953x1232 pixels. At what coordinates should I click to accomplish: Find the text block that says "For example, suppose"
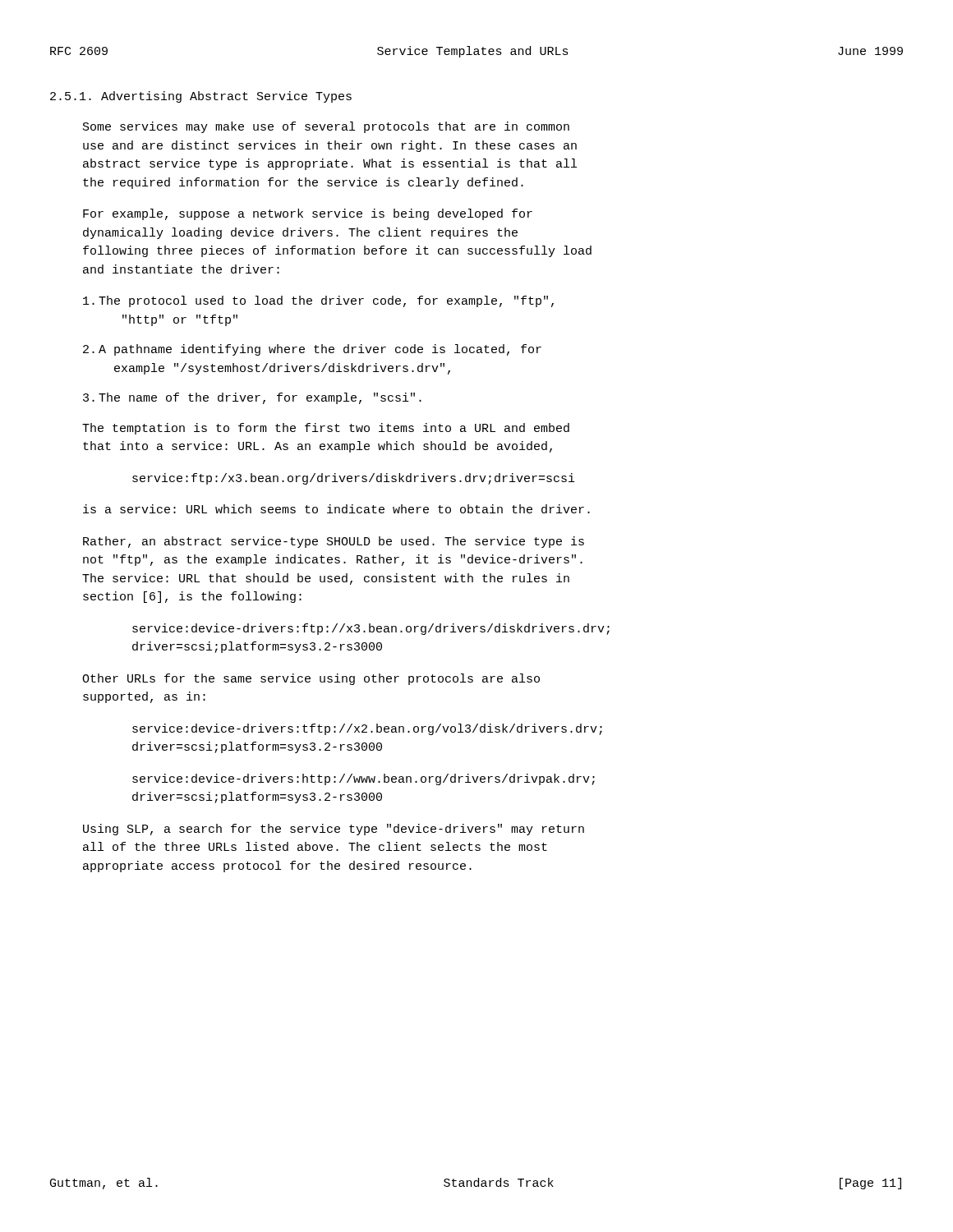pyautogui.click(x=337, y=243)
